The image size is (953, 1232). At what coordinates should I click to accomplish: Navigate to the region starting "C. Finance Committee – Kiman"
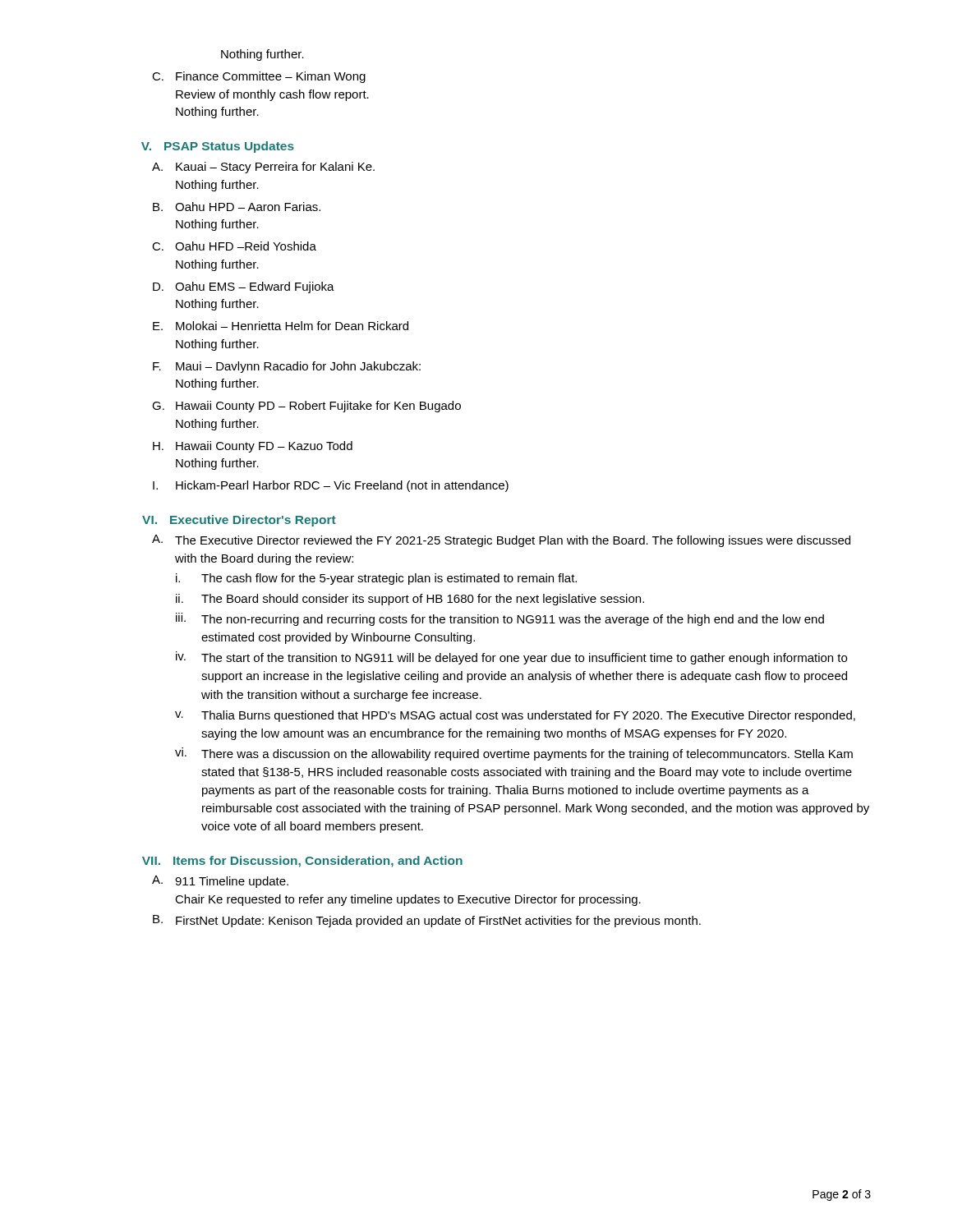pyautogui.click(x=259, y=77)
